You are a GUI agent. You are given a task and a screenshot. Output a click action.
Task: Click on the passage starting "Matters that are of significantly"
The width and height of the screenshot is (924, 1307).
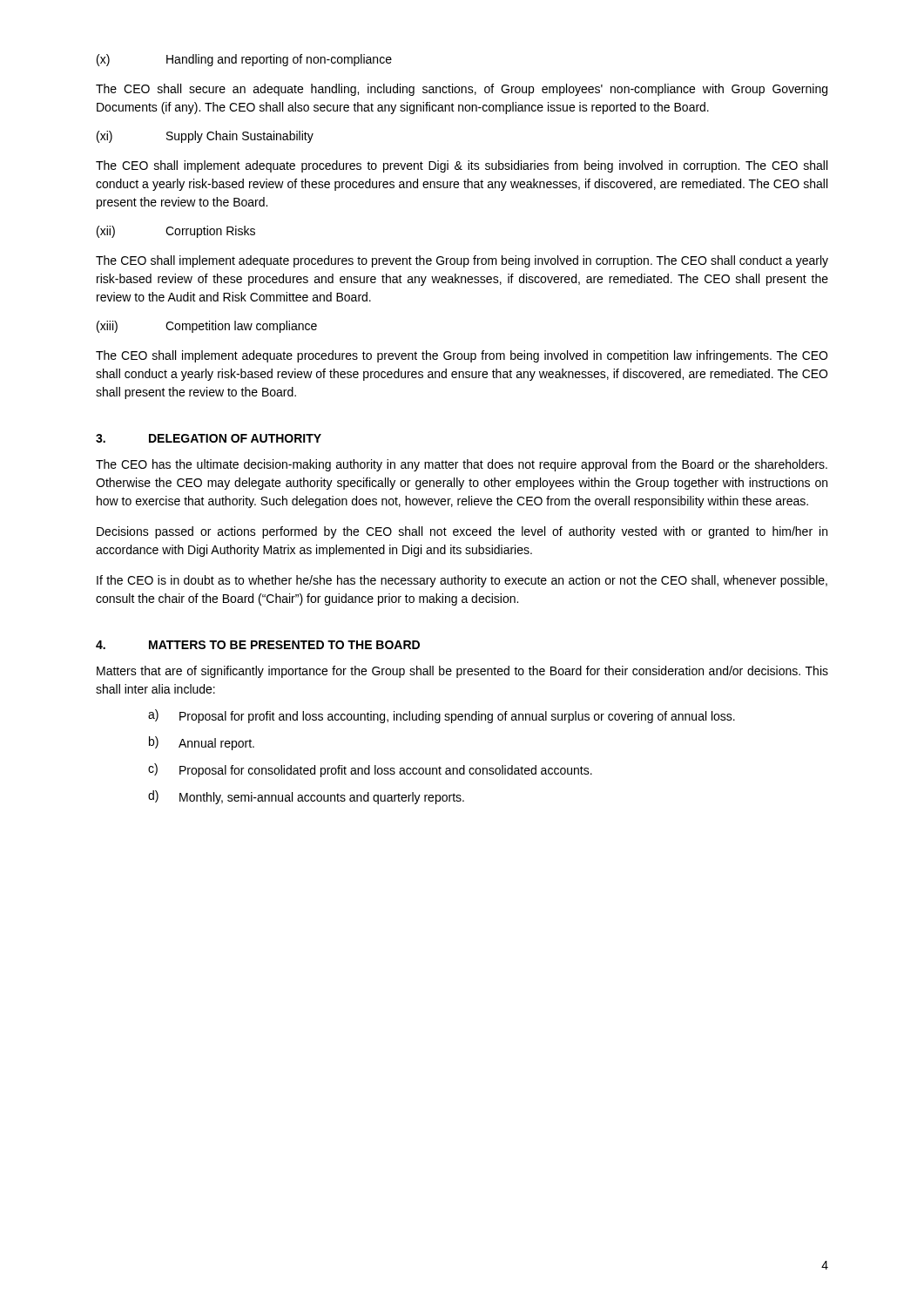(462, 681)
